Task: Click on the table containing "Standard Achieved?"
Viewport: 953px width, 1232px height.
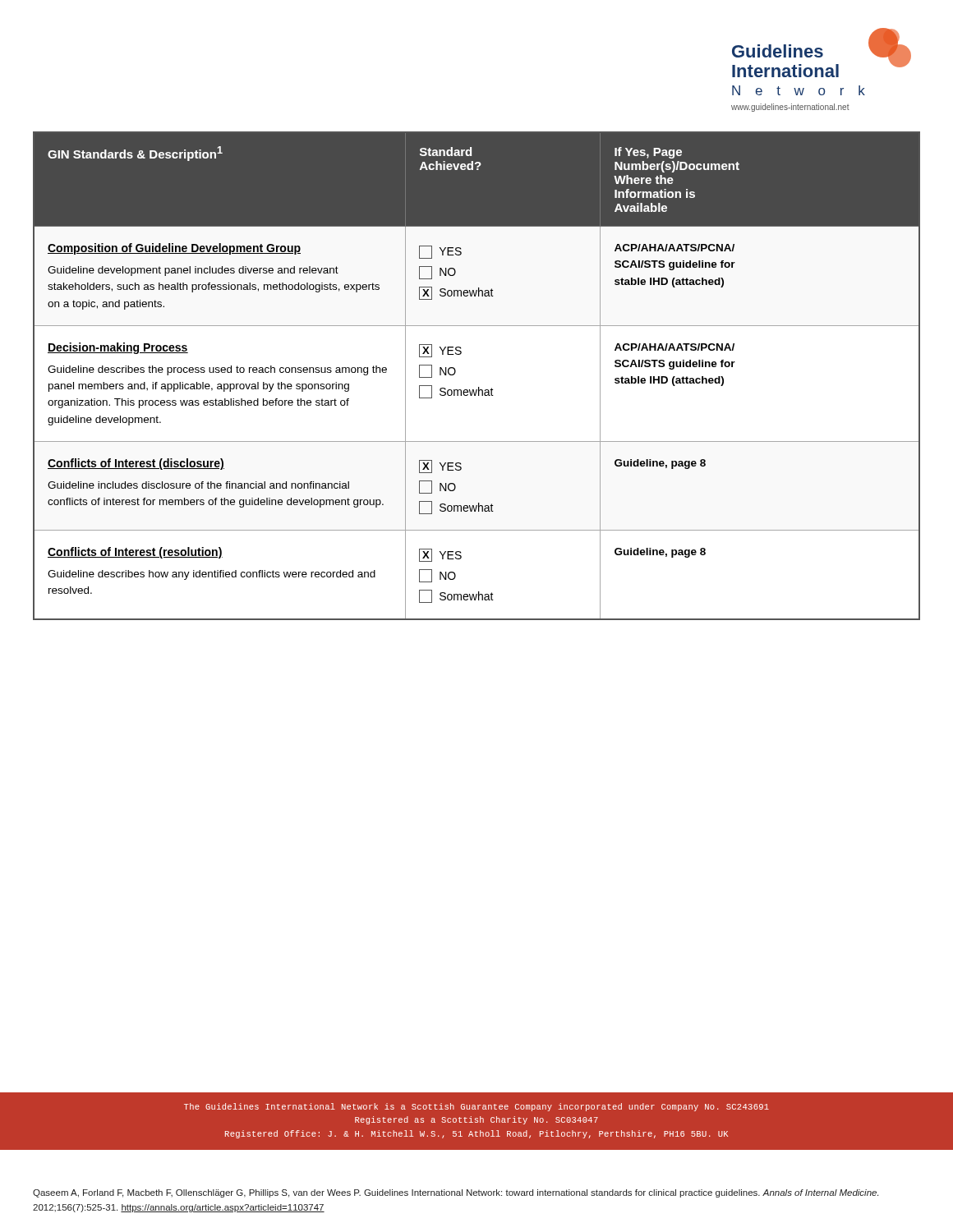Action: click(x=476, y=376)
